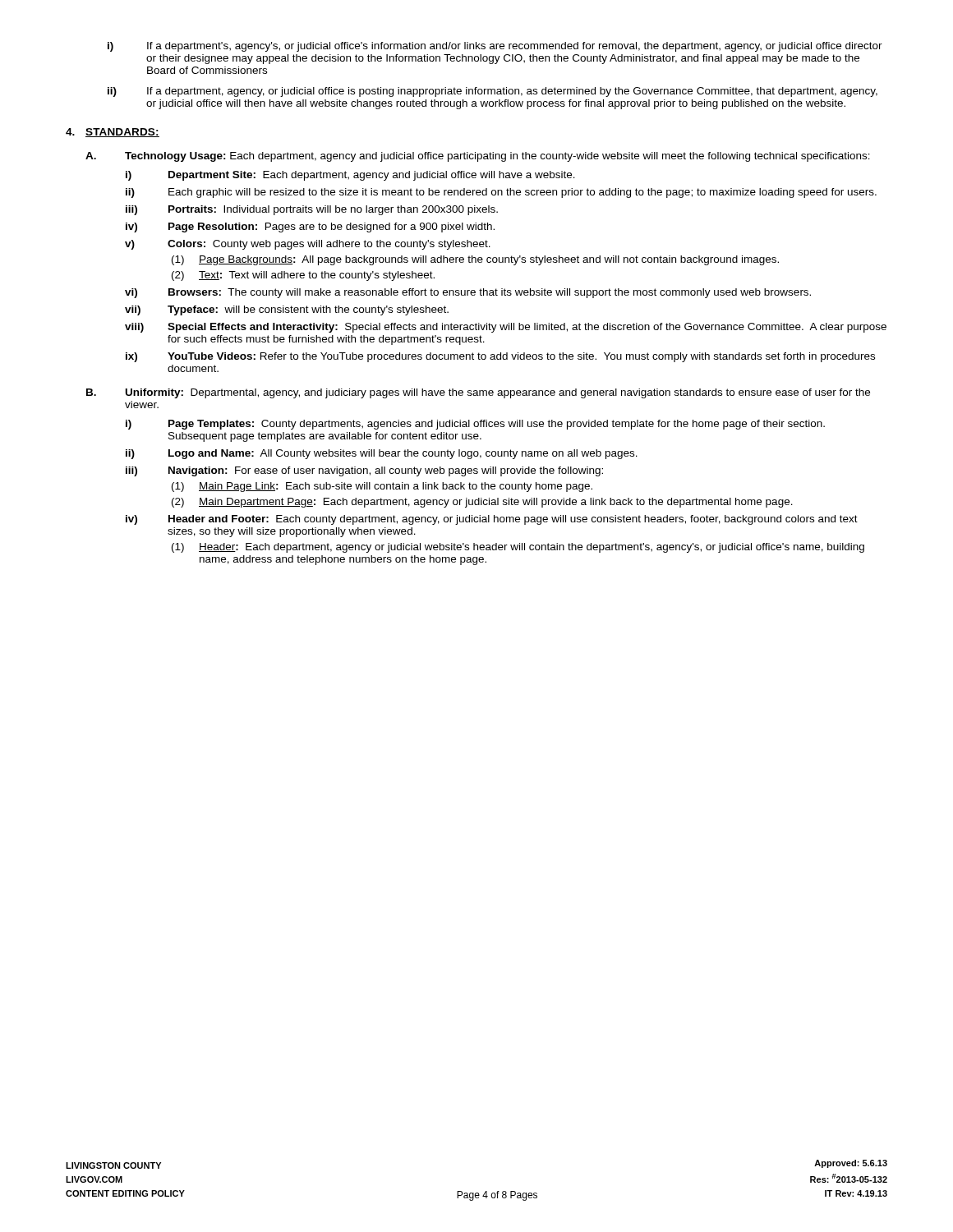Find the list item containing "iv) Header and Footer:"

506,525
